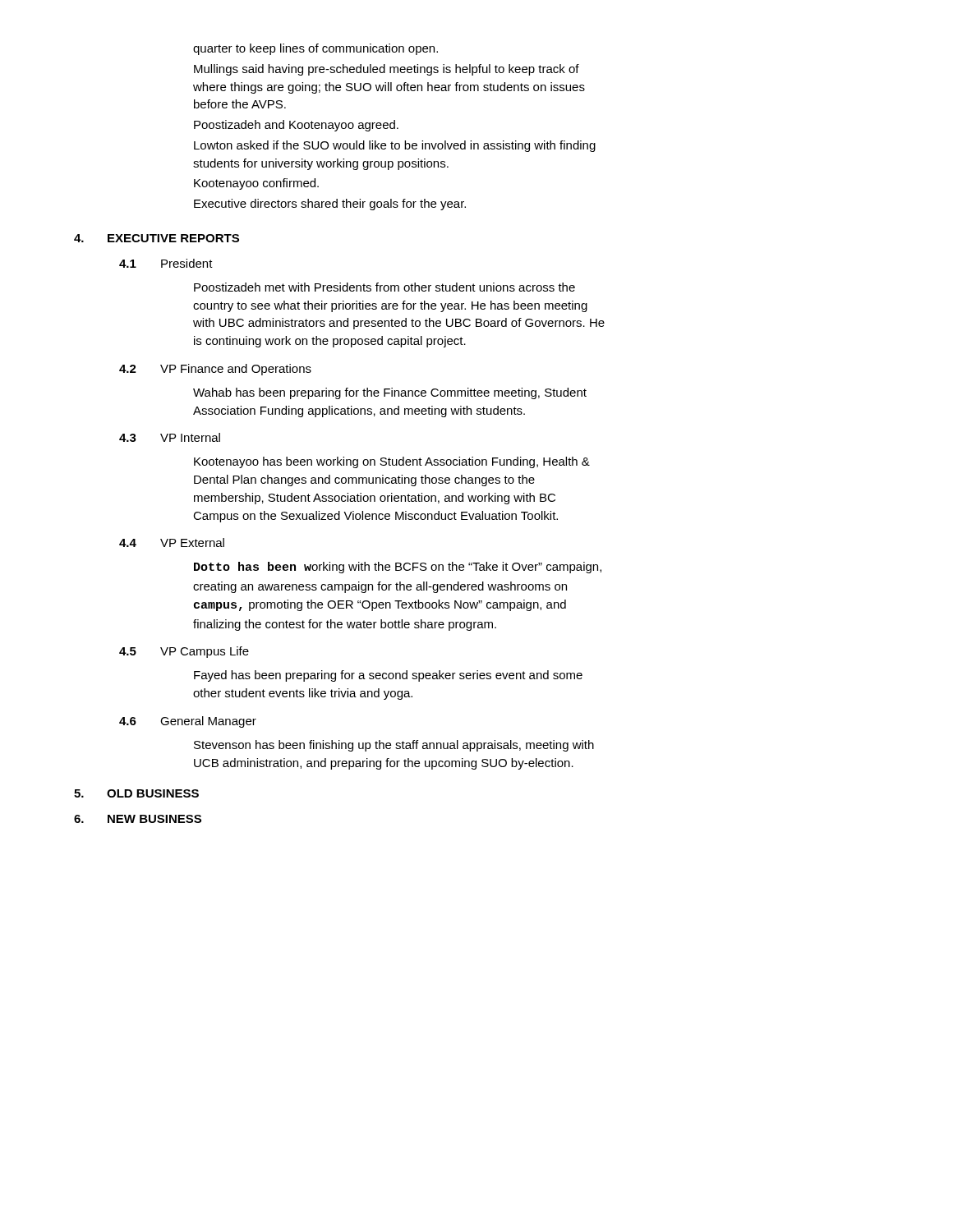The width and height of the screenshot is (953, 1232).
Task: Find "4.2 VP Finance and Operations" on this page
Action: pos(215,368)
